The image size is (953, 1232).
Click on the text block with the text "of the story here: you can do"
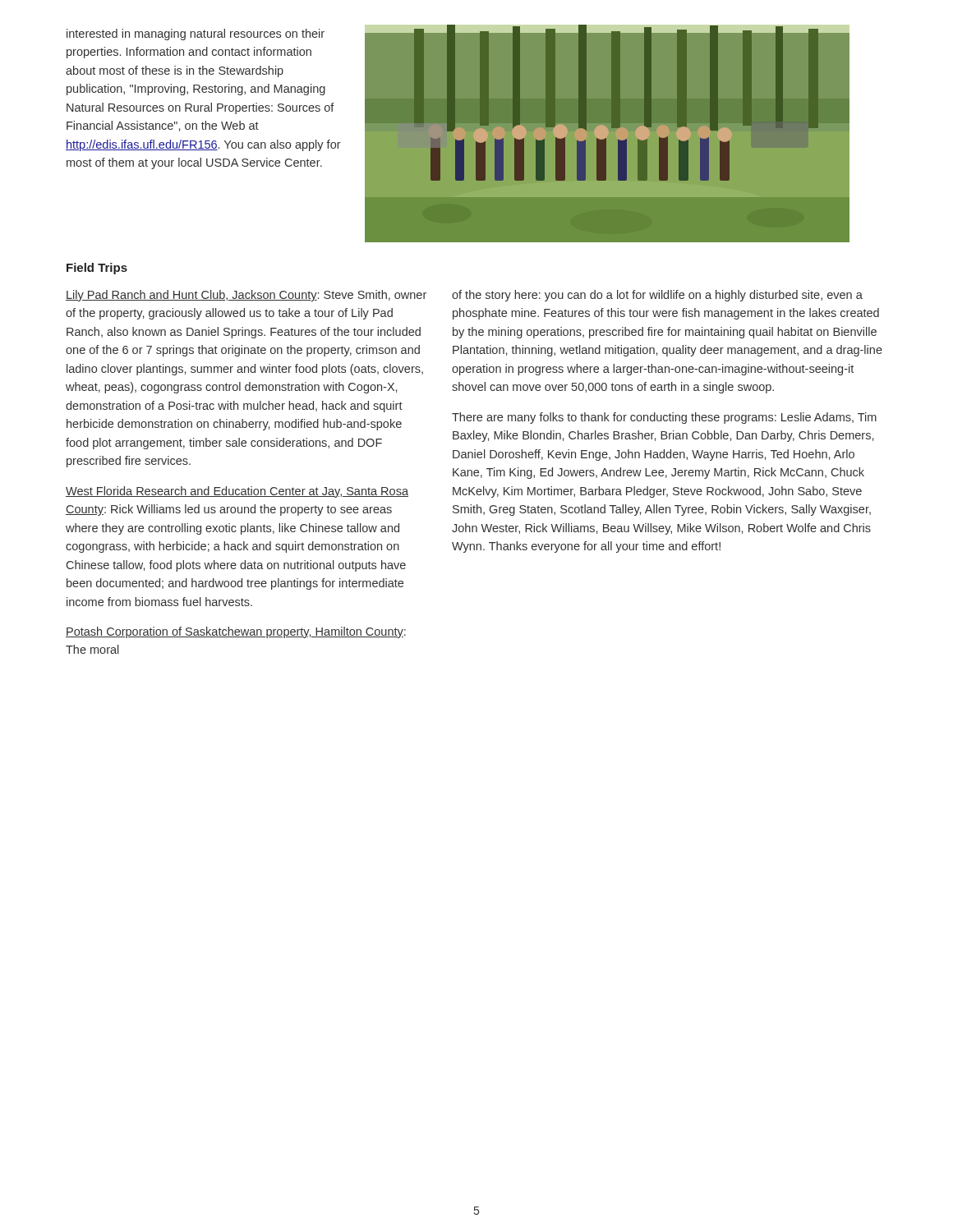click(x=670, y=421)
